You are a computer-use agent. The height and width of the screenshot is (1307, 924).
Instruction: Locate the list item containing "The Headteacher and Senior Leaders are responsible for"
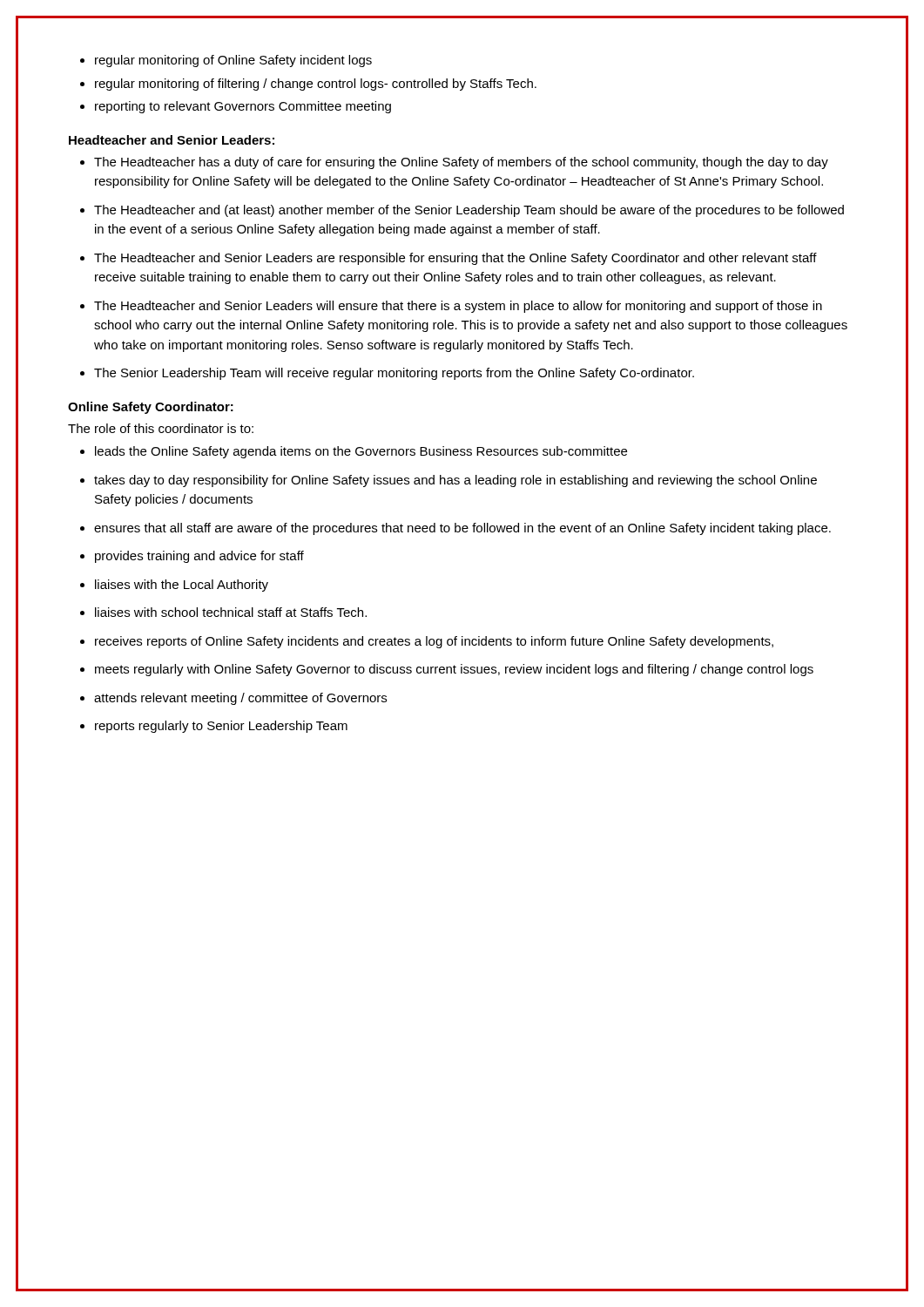coord(462,268)
